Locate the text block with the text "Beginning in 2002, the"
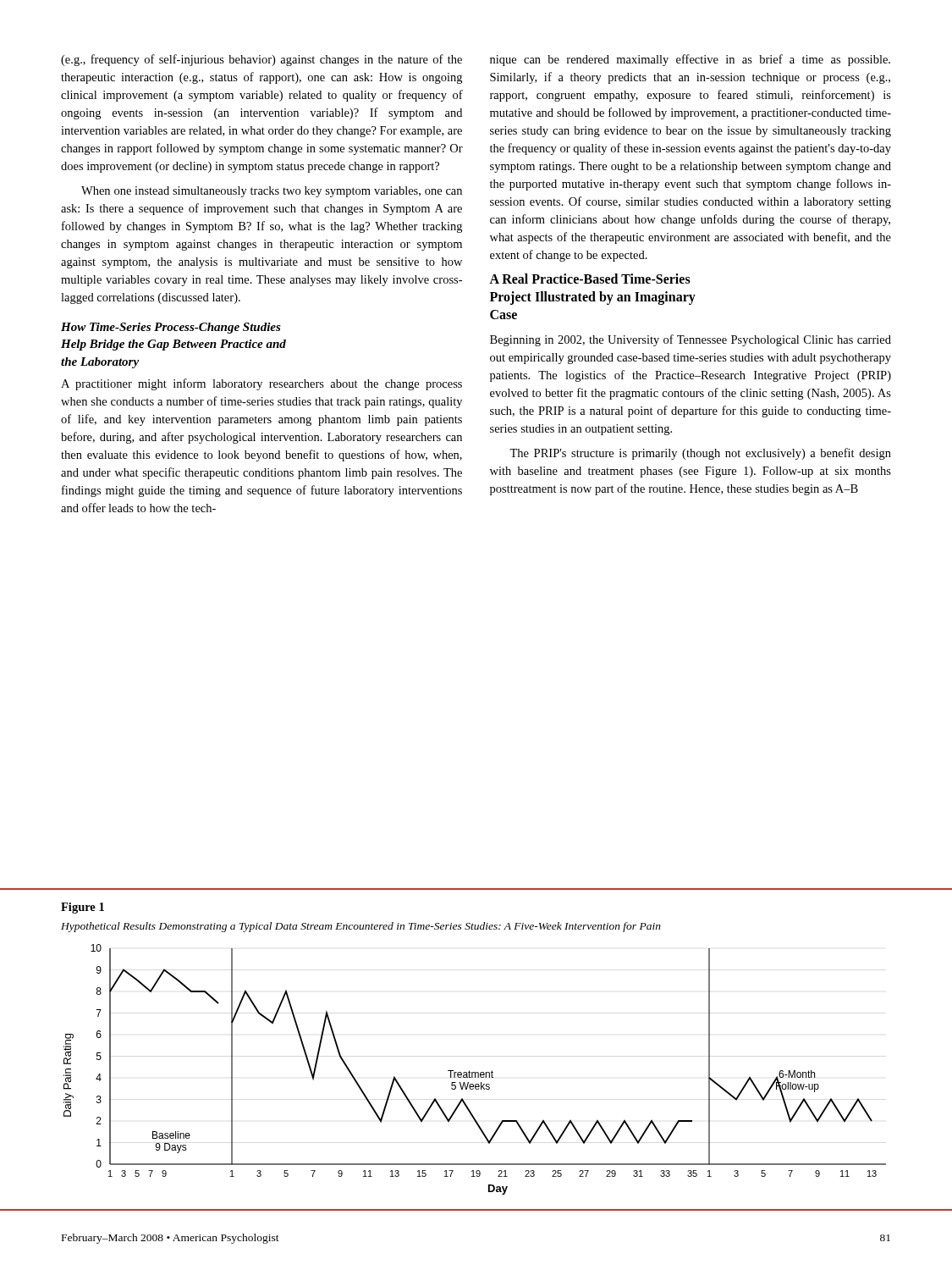Screen dimensions: 1270x952 (690, 414)
